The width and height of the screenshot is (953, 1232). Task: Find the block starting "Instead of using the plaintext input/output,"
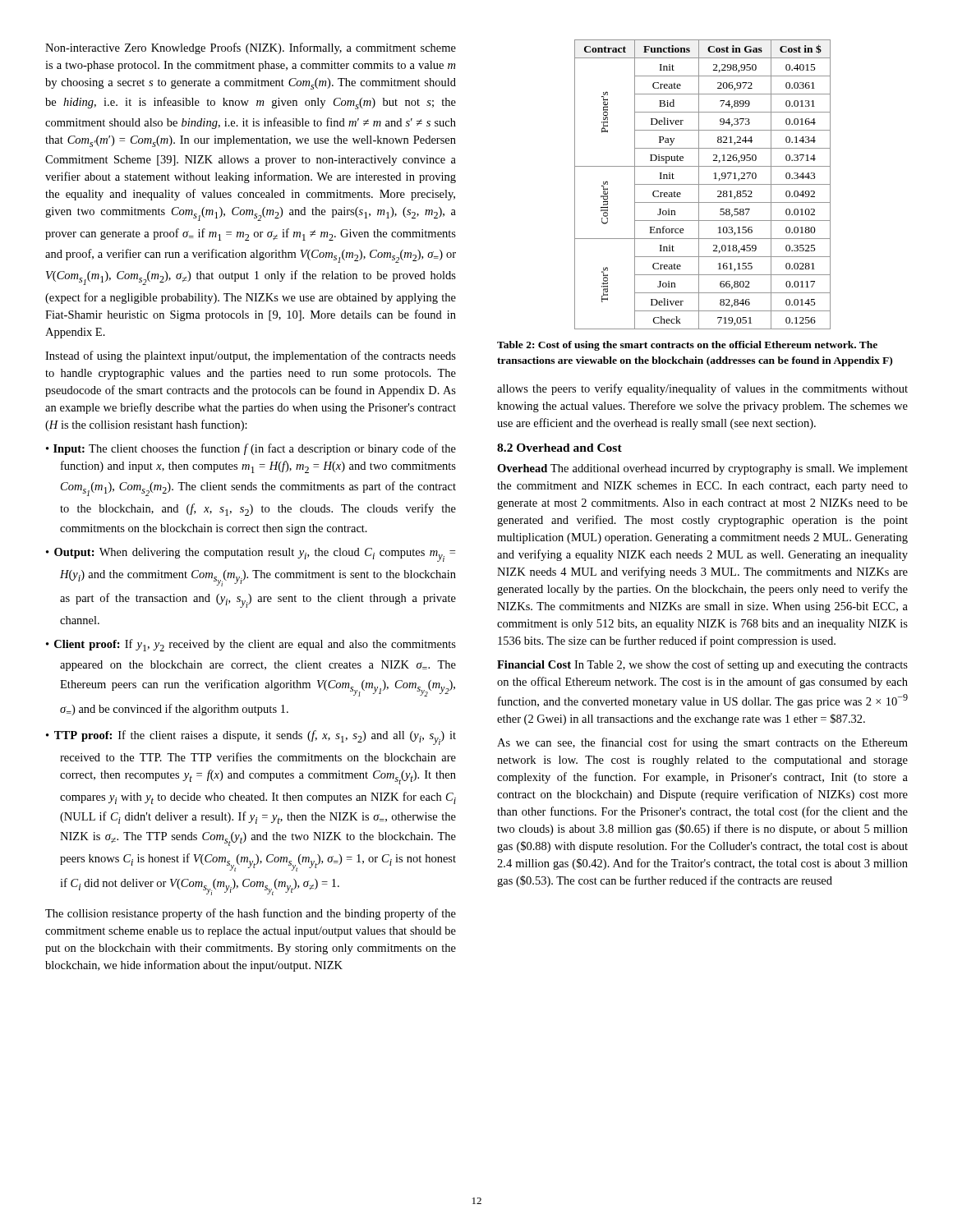click(251, 391)
